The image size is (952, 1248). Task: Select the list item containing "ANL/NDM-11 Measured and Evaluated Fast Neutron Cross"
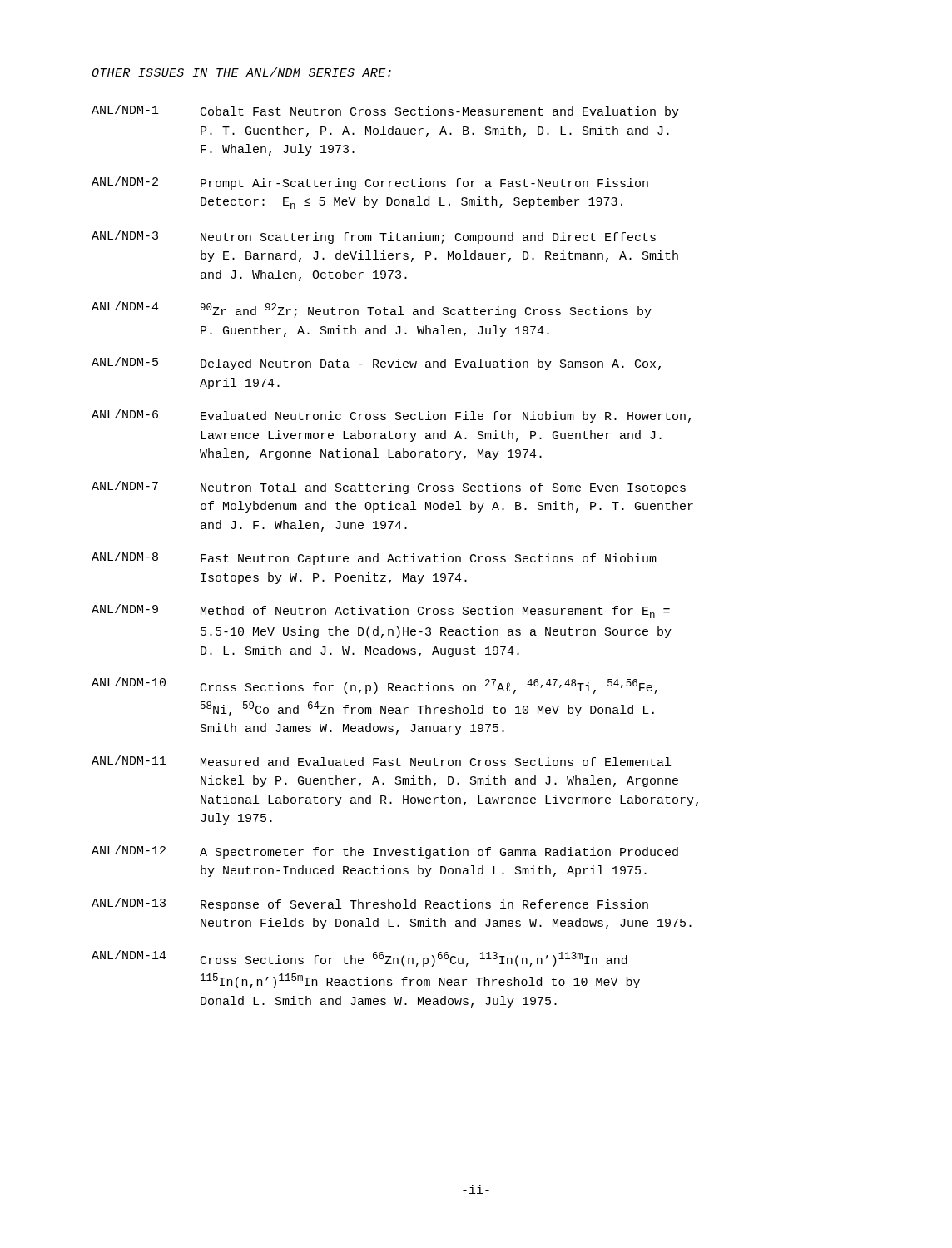(484, 792)
